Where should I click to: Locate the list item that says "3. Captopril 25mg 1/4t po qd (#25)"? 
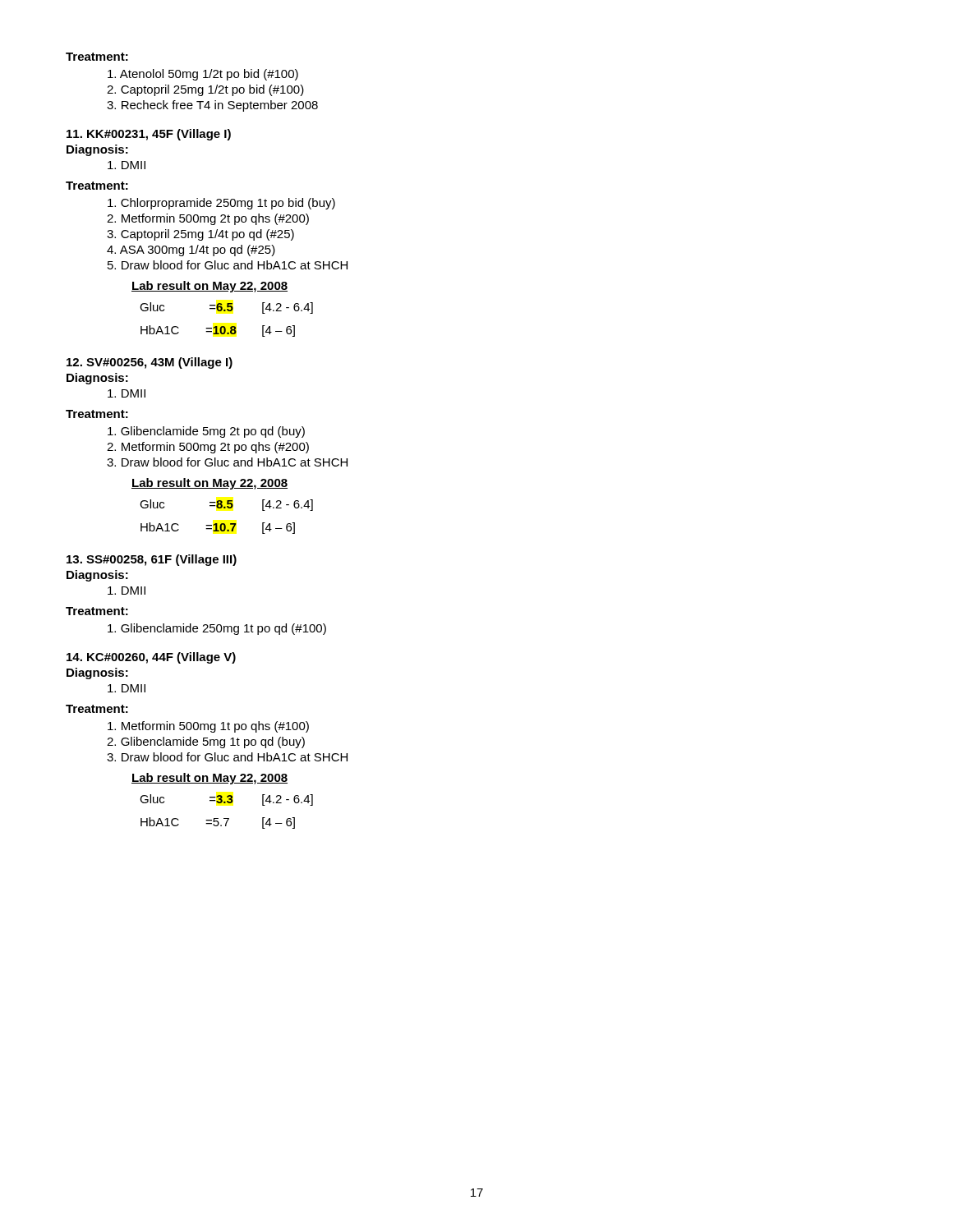point(201,234)
